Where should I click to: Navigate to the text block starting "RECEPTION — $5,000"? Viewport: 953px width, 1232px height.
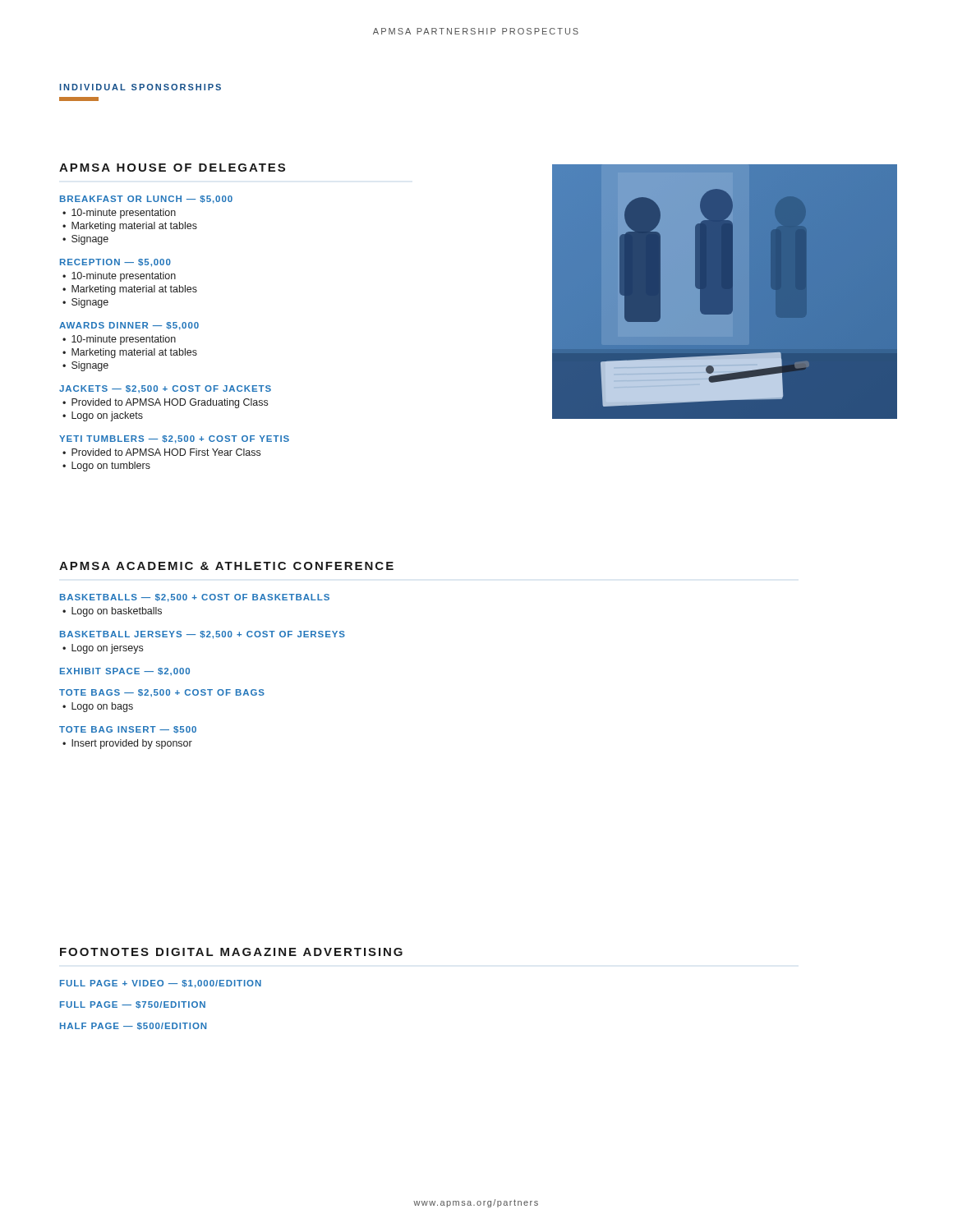click(x=115, y=262)
